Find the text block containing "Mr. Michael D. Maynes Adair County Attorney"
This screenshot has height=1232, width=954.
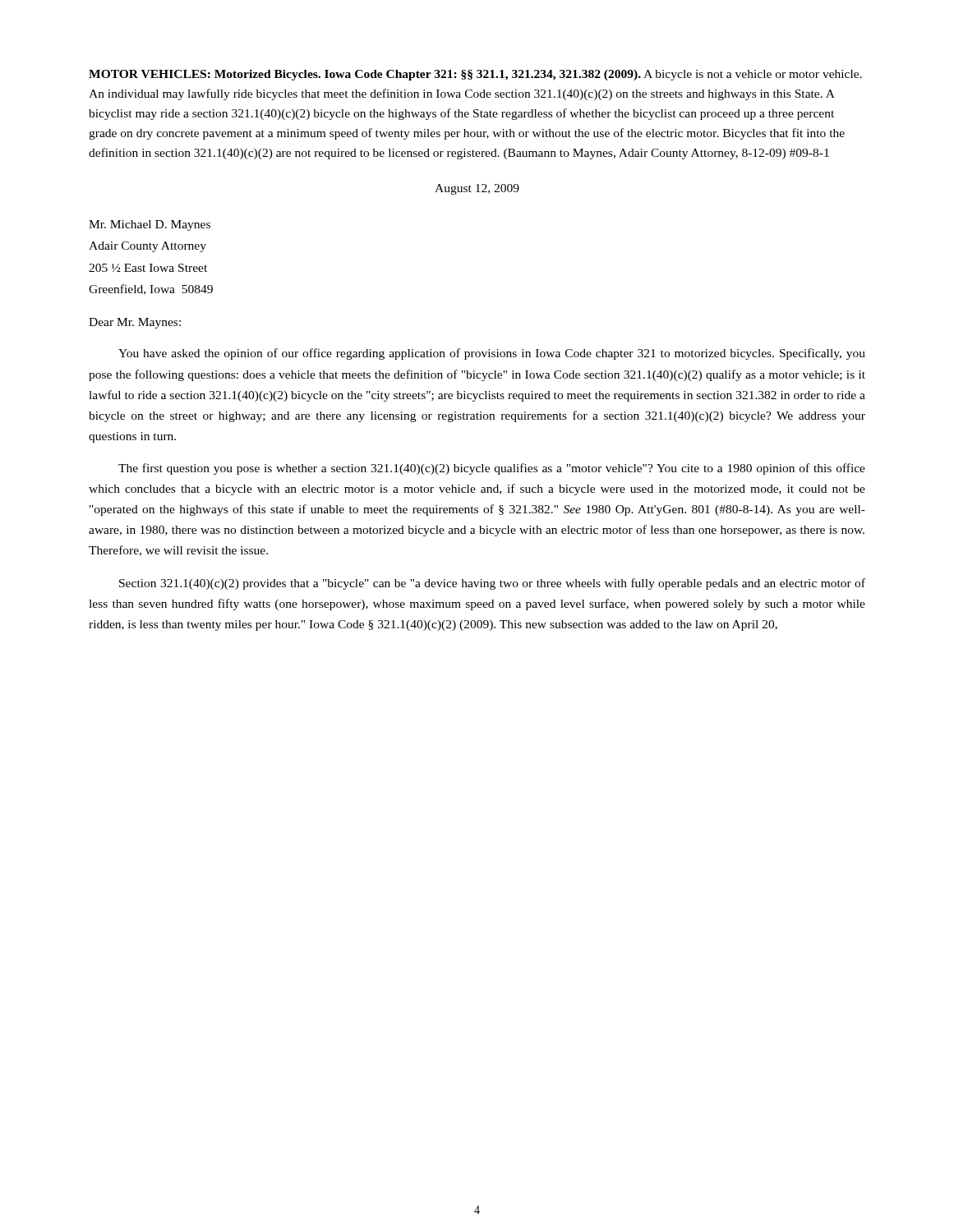151,256
